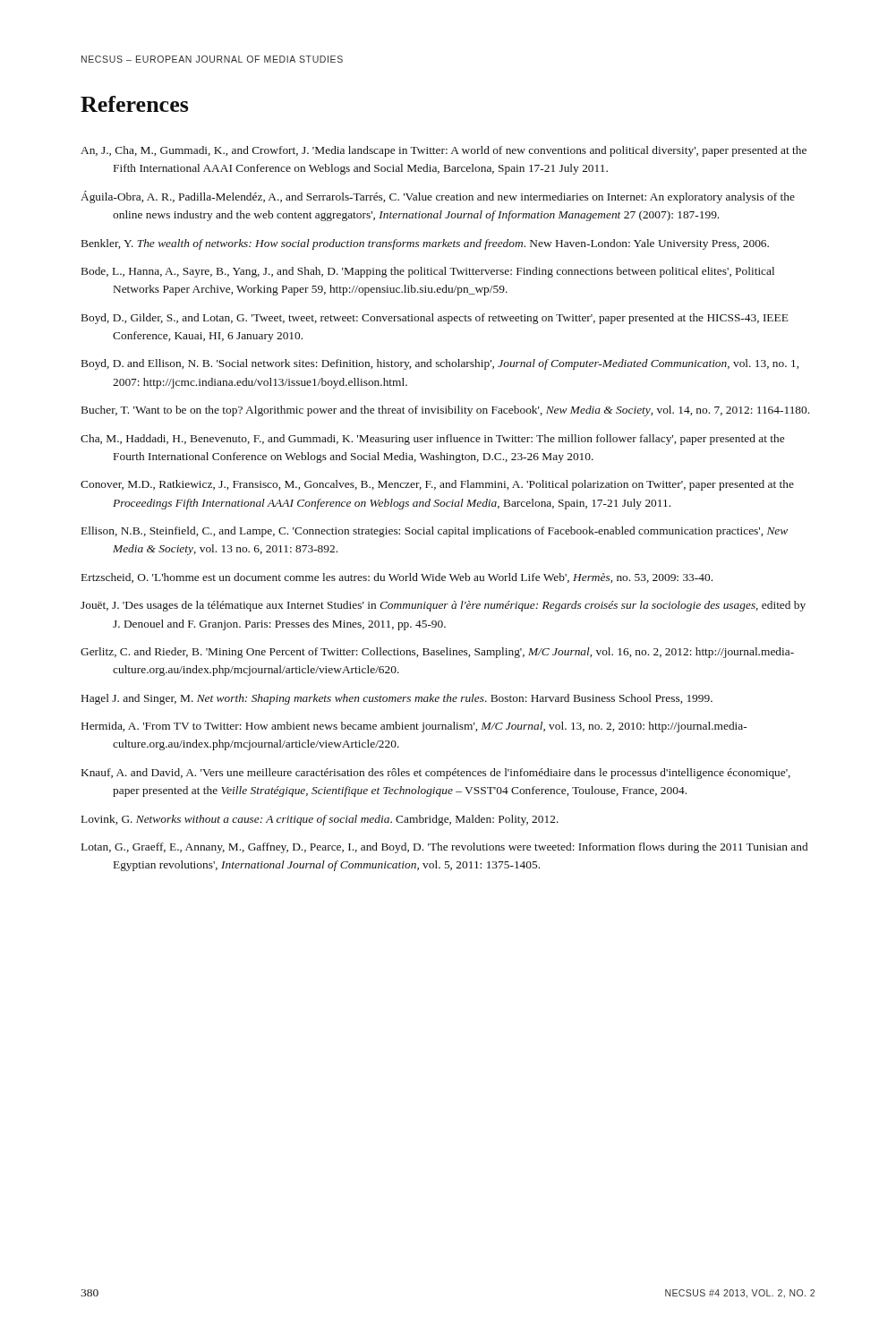Where is the passage that starts "Benkler, Y. The"?
896x1343 pixels.
pyautogui.click(x=425, y=243)
